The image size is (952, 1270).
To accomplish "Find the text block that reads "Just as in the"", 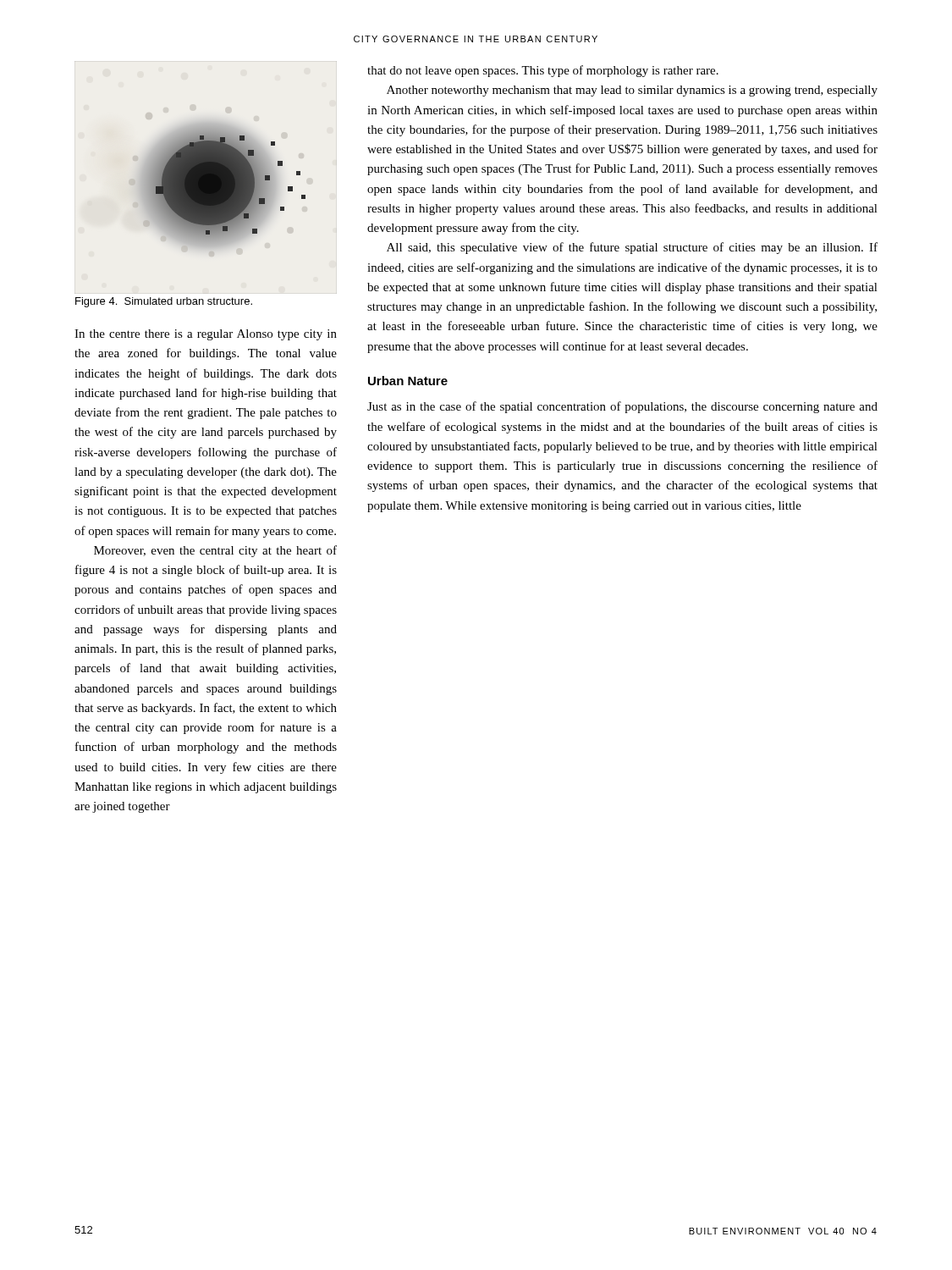I will point(622,456).
